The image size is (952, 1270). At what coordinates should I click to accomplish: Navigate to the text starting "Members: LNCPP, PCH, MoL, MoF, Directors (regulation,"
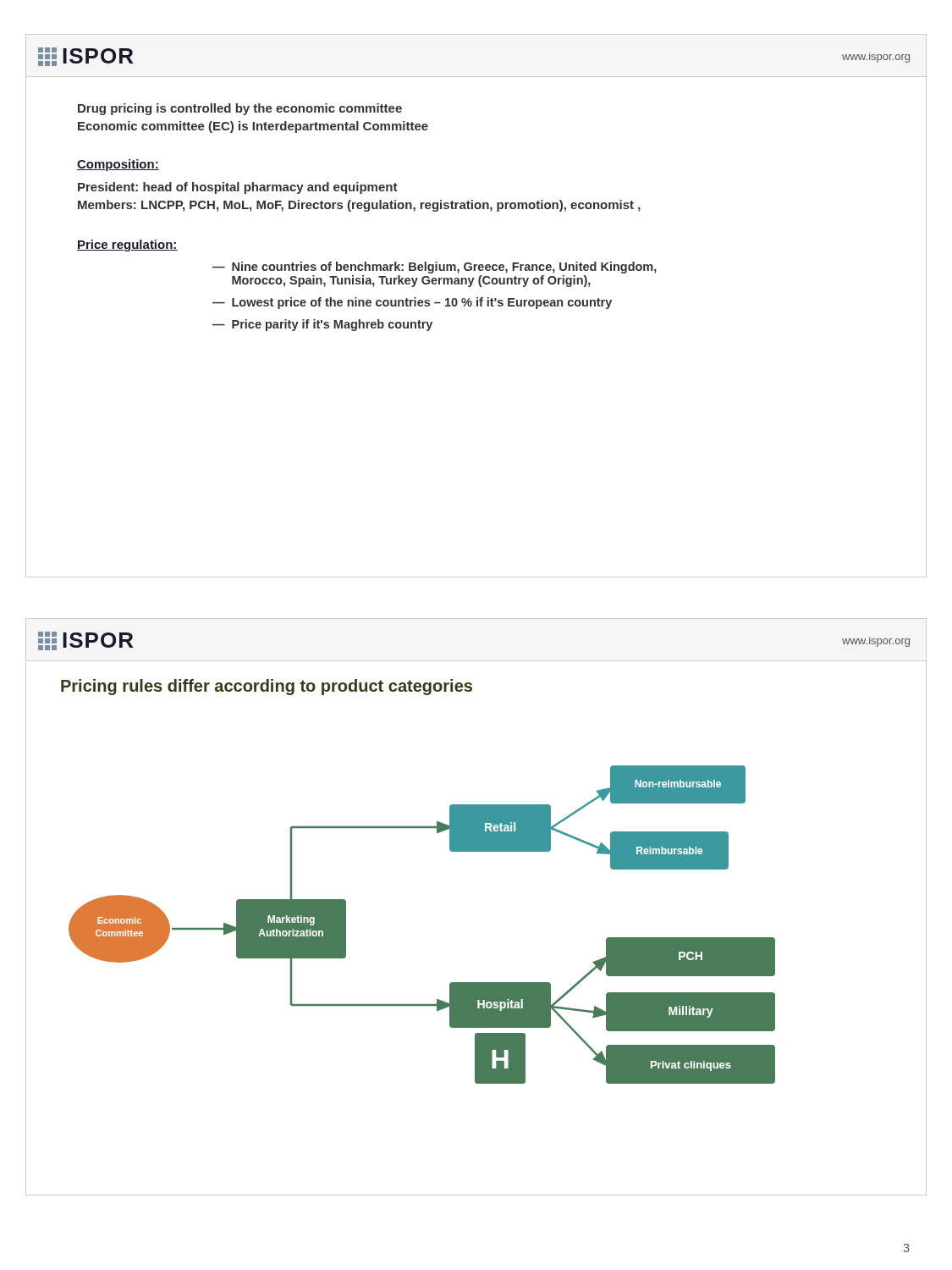coord(359,204)
